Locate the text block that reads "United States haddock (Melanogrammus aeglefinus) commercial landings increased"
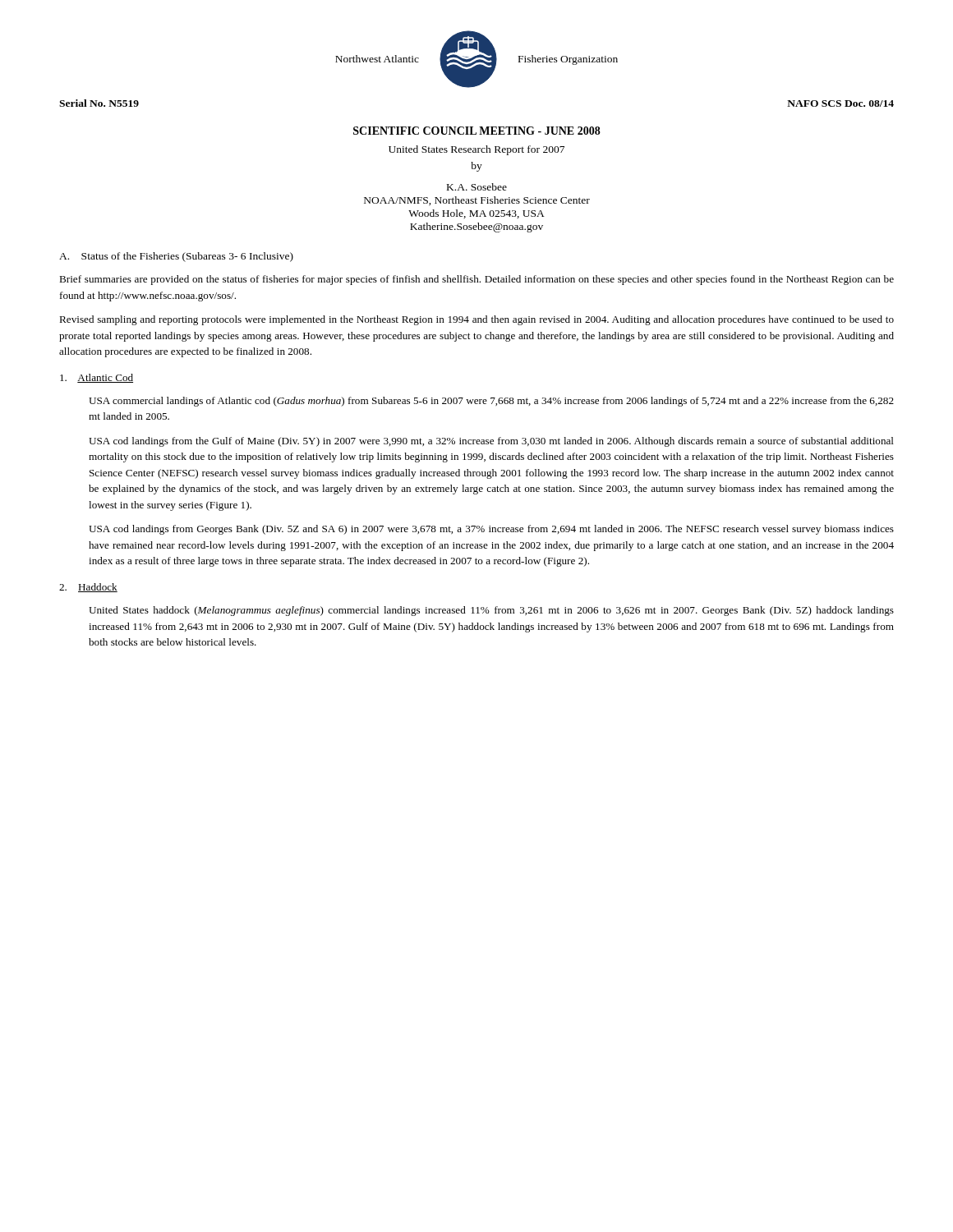Image resolution: width=953 pixels, height=1232 pixels. coord(491,626)
